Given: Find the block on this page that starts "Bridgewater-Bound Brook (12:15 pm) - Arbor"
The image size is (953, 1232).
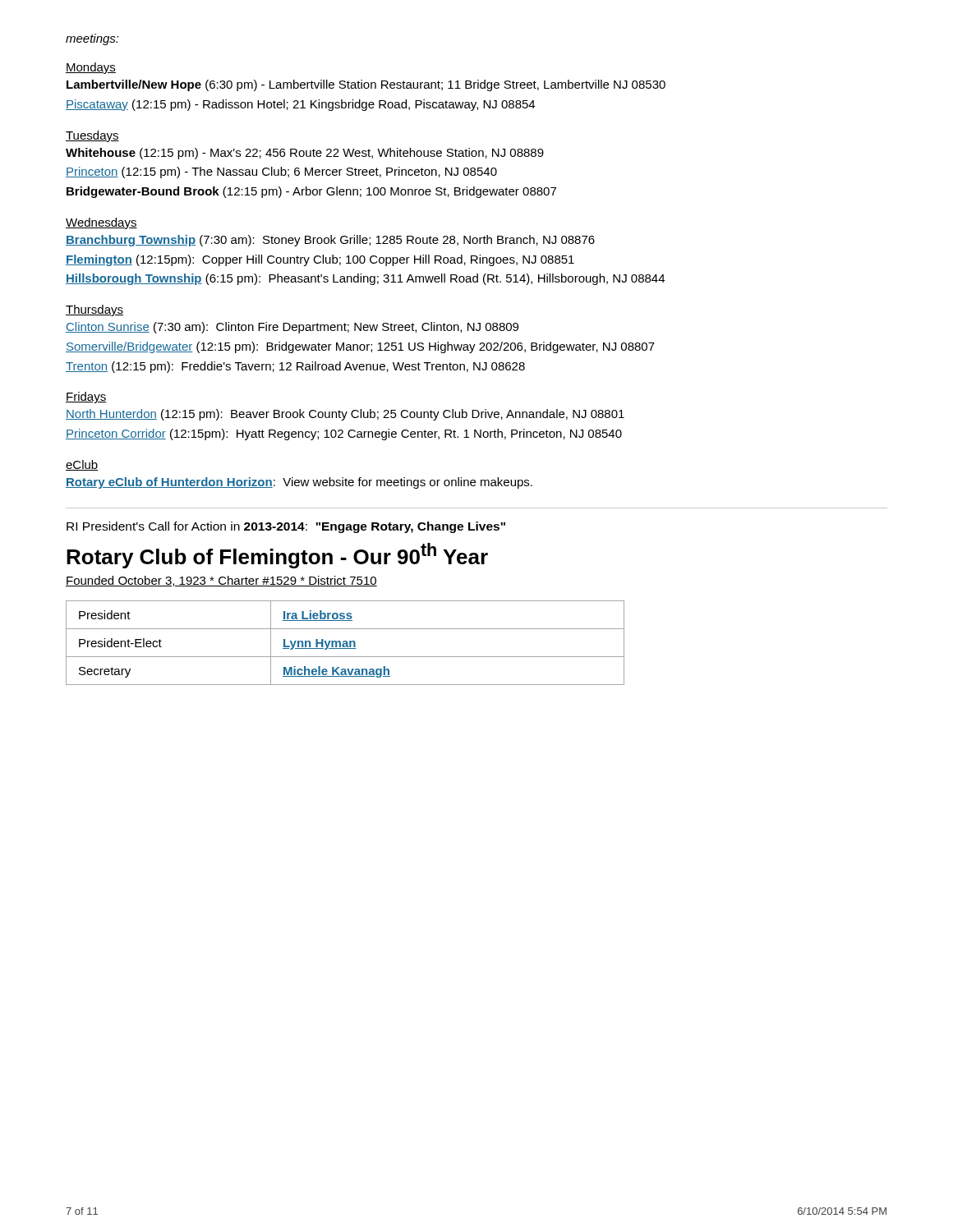Looking at the screenshot, I should (311, 191).
